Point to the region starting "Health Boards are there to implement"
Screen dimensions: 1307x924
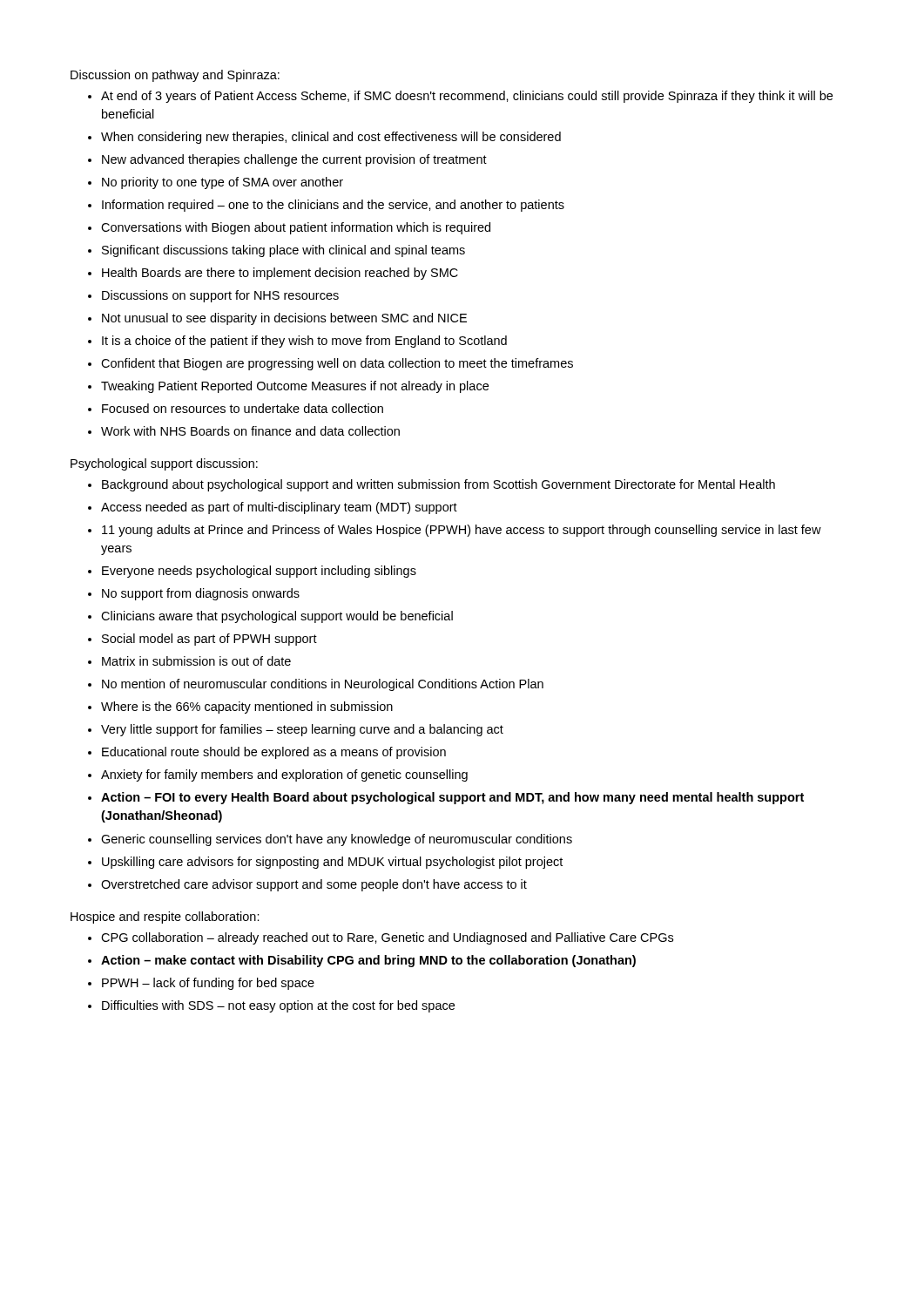pyautogui.click(x=280, y=273)
